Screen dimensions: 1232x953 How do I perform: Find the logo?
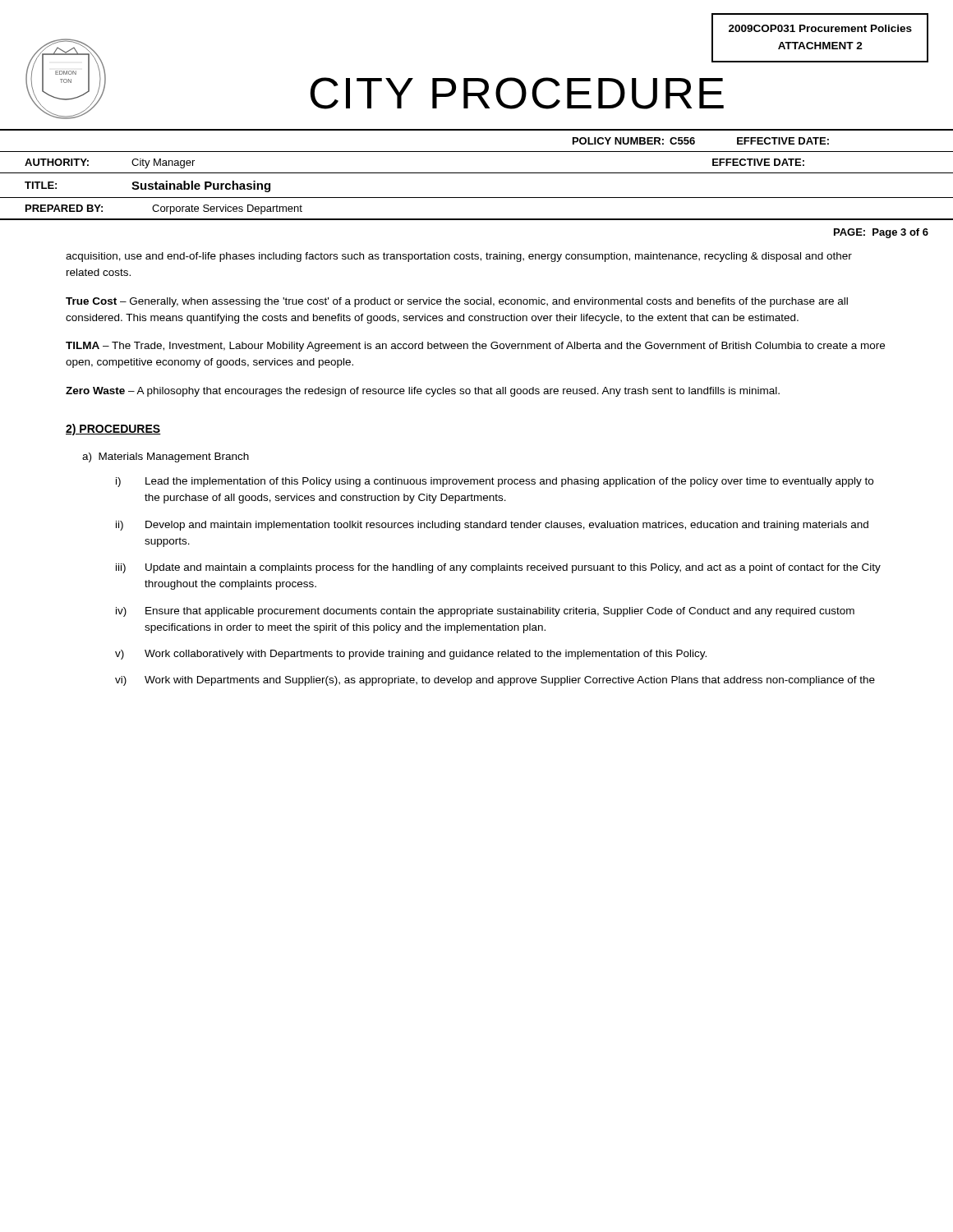pyautogui.click(x=70, y=68)
